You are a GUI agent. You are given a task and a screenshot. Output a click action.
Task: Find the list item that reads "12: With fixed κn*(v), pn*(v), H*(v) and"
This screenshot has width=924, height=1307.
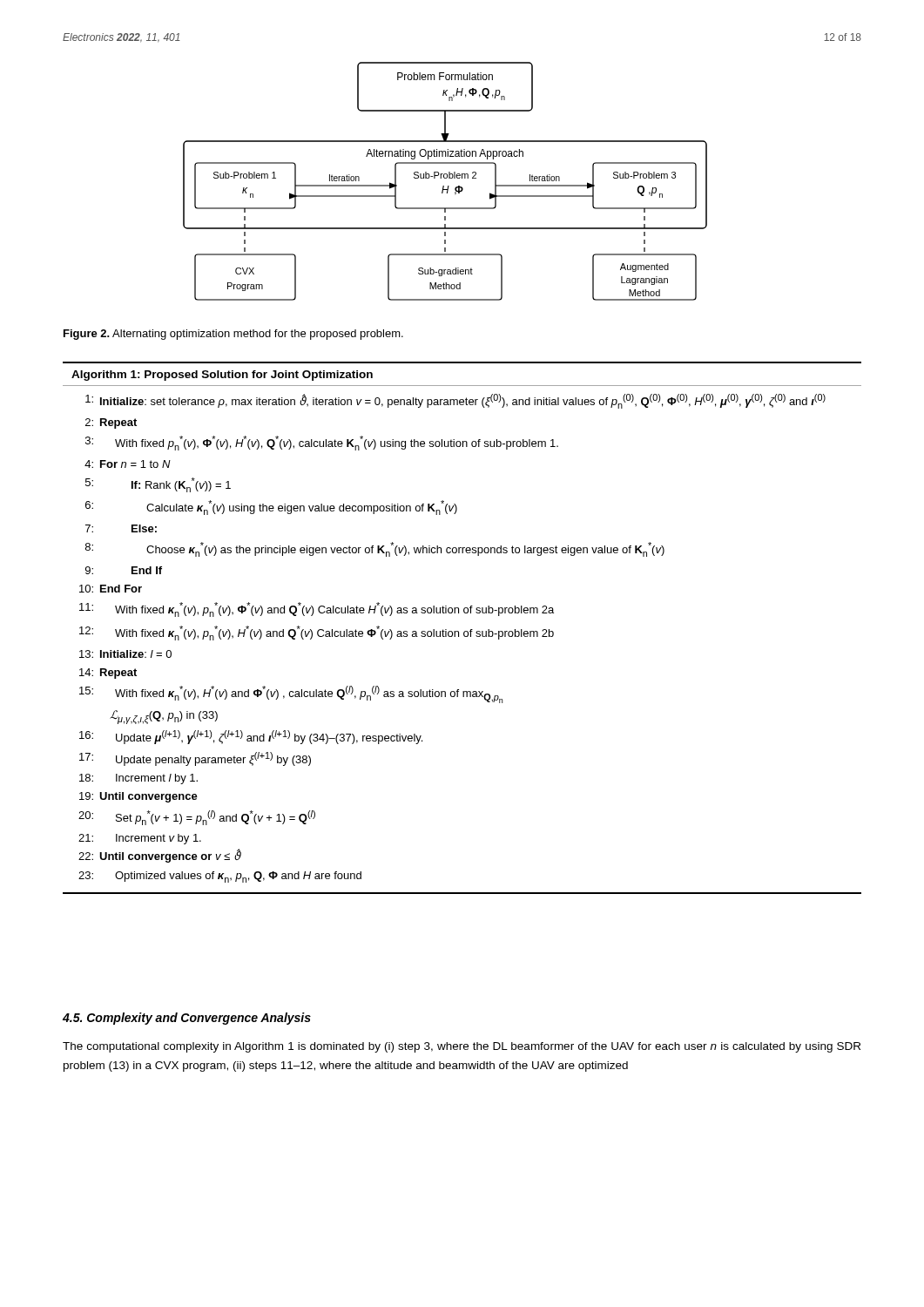click(462, 633)
